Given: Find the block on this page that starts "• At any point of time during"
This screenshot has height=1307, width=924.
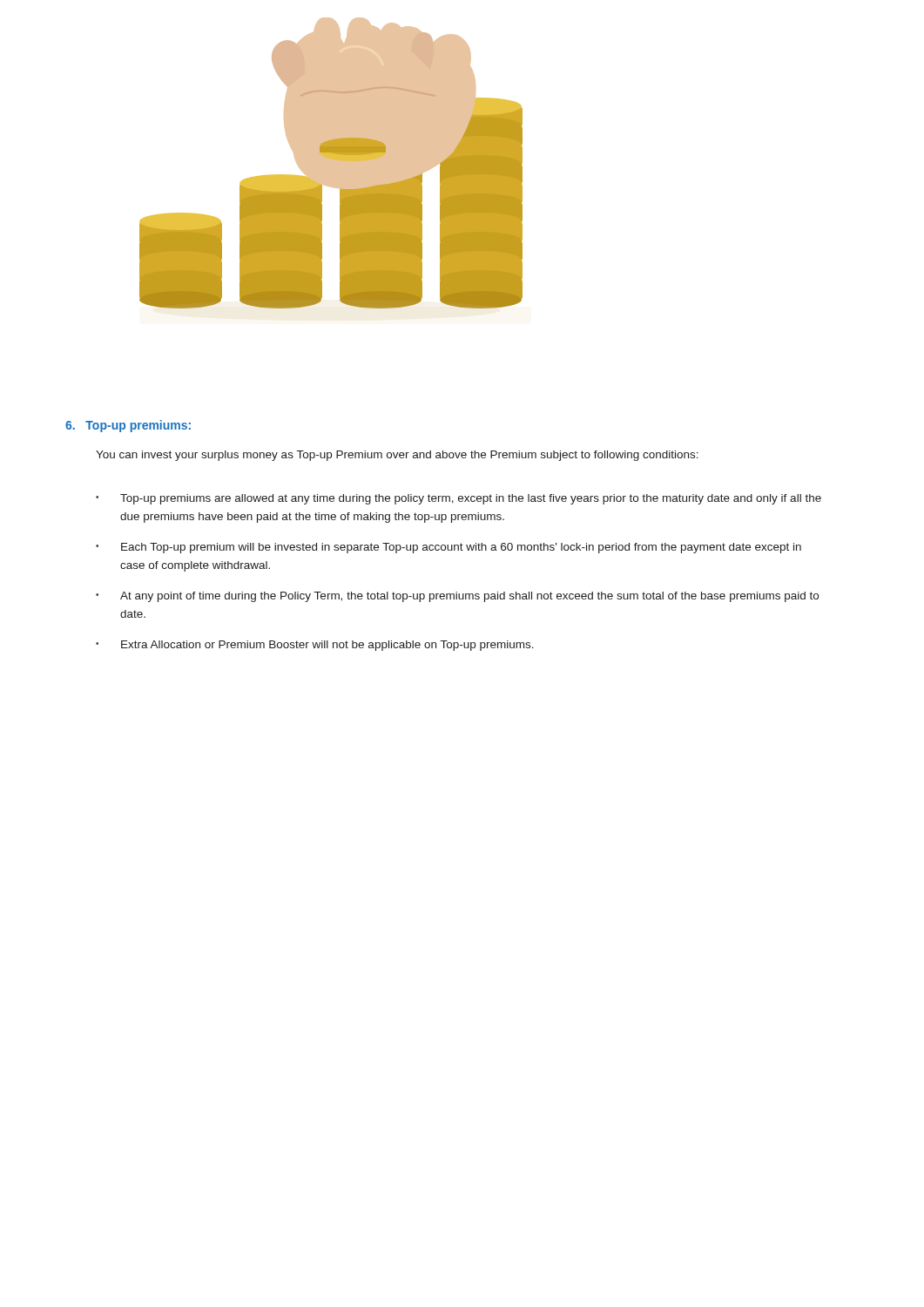Looking at the screenshot, I should [462, 605].
